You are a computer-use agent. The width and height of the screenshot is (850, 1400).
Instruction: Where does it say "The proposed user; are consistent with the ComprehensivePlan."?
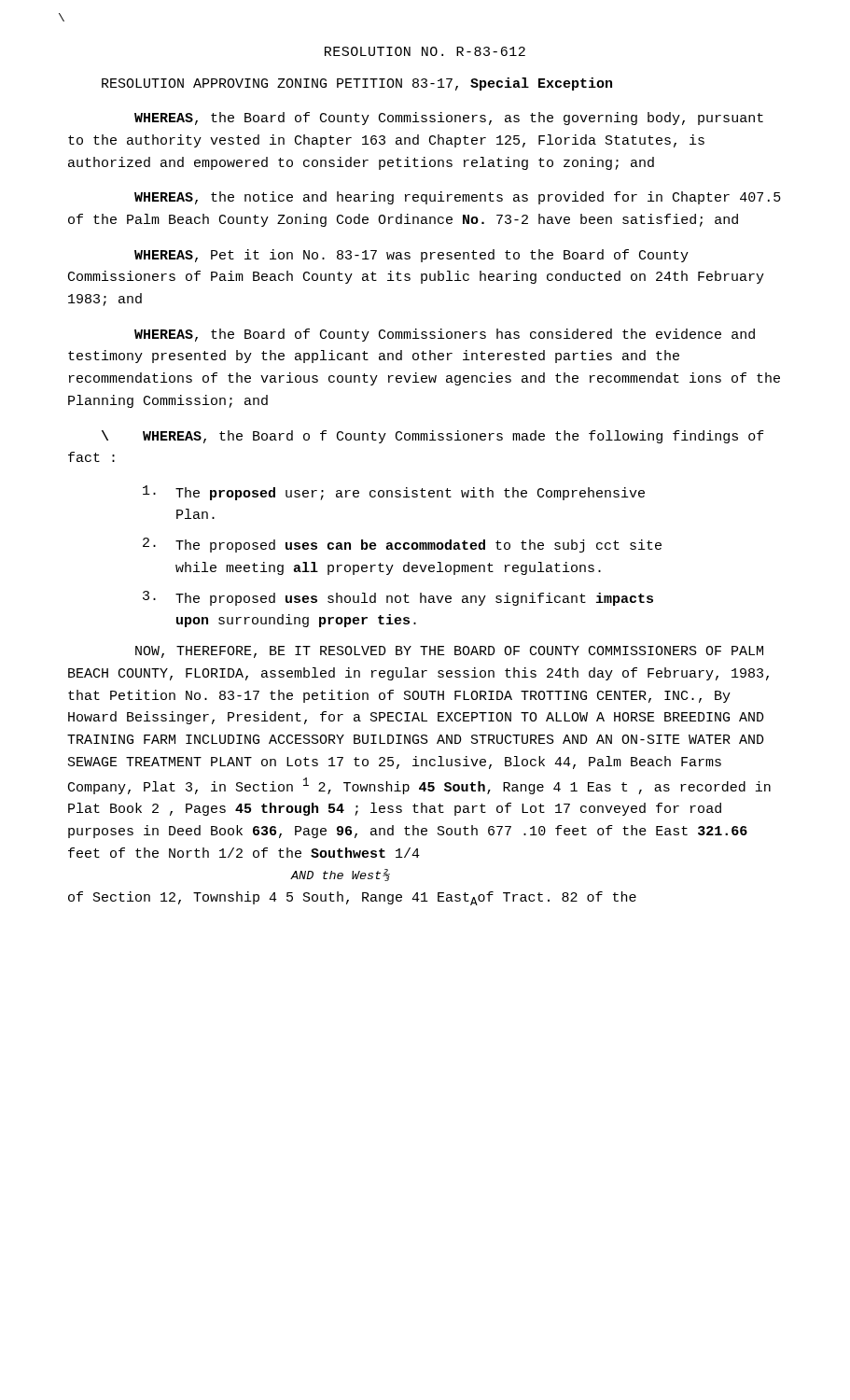click(444, 505)
